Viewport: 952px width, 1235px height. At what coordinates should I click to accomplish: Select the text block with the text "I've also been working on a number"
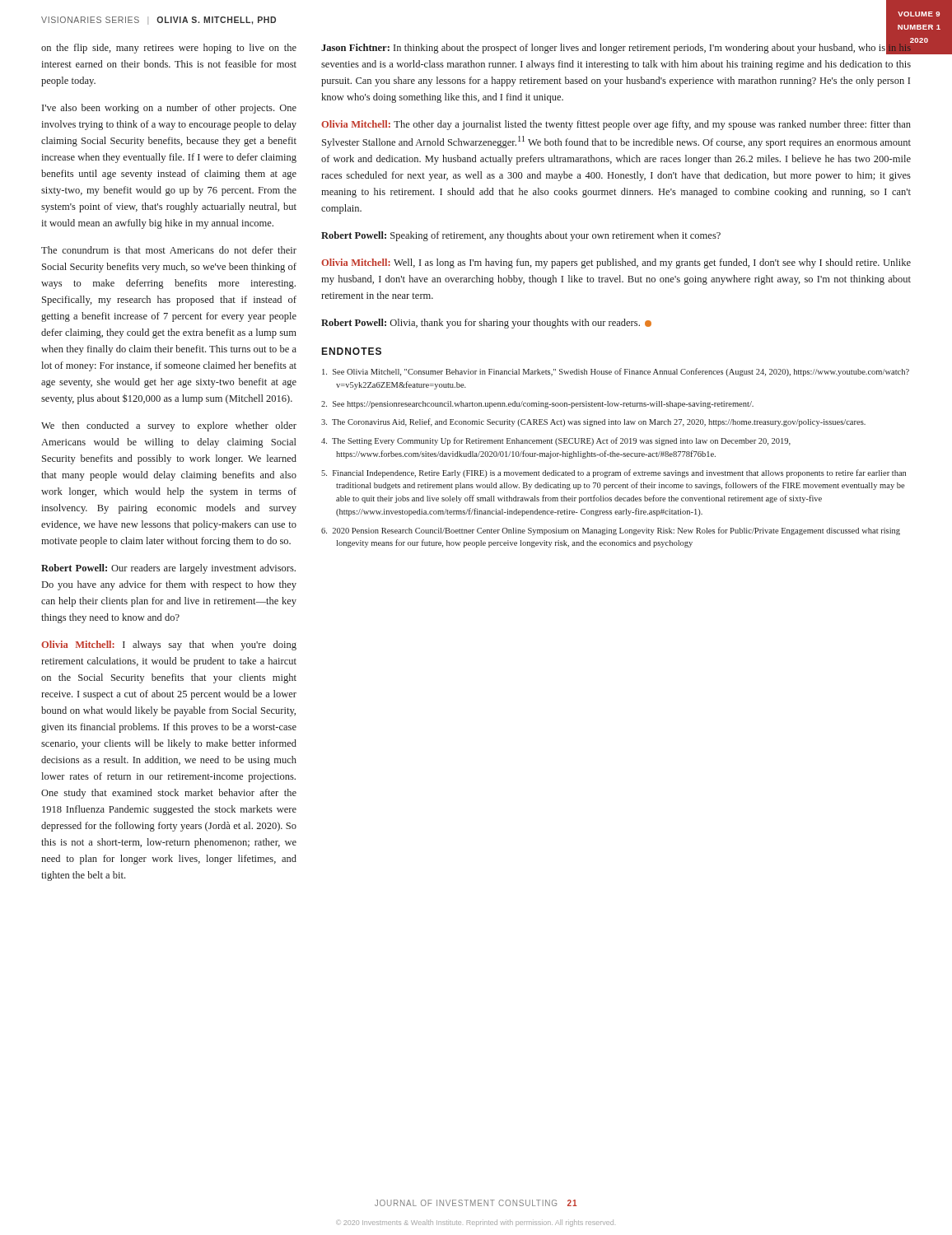(x=169, y=165)
